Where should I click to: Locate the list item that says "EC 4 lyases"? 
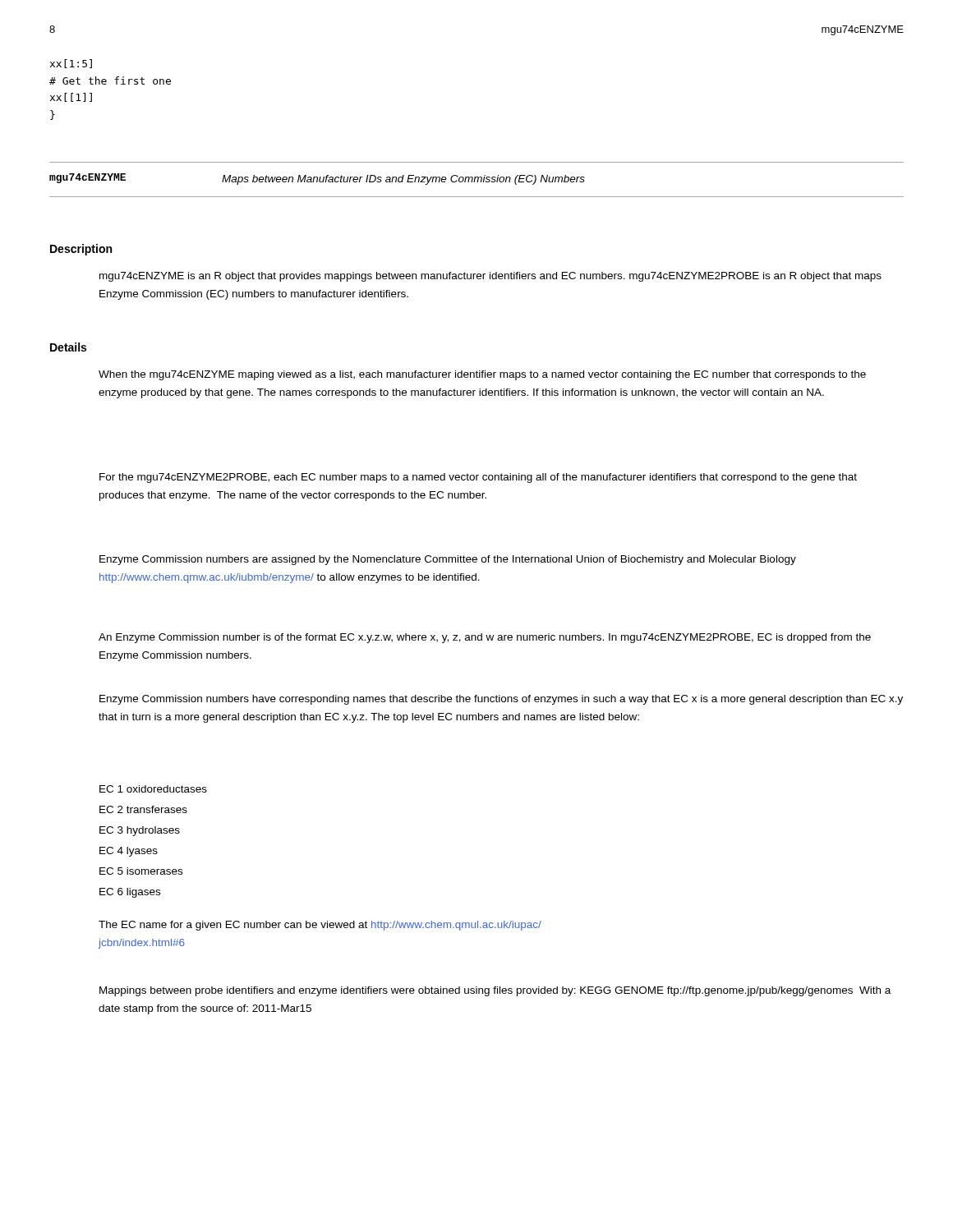click(x=128, y=850)
